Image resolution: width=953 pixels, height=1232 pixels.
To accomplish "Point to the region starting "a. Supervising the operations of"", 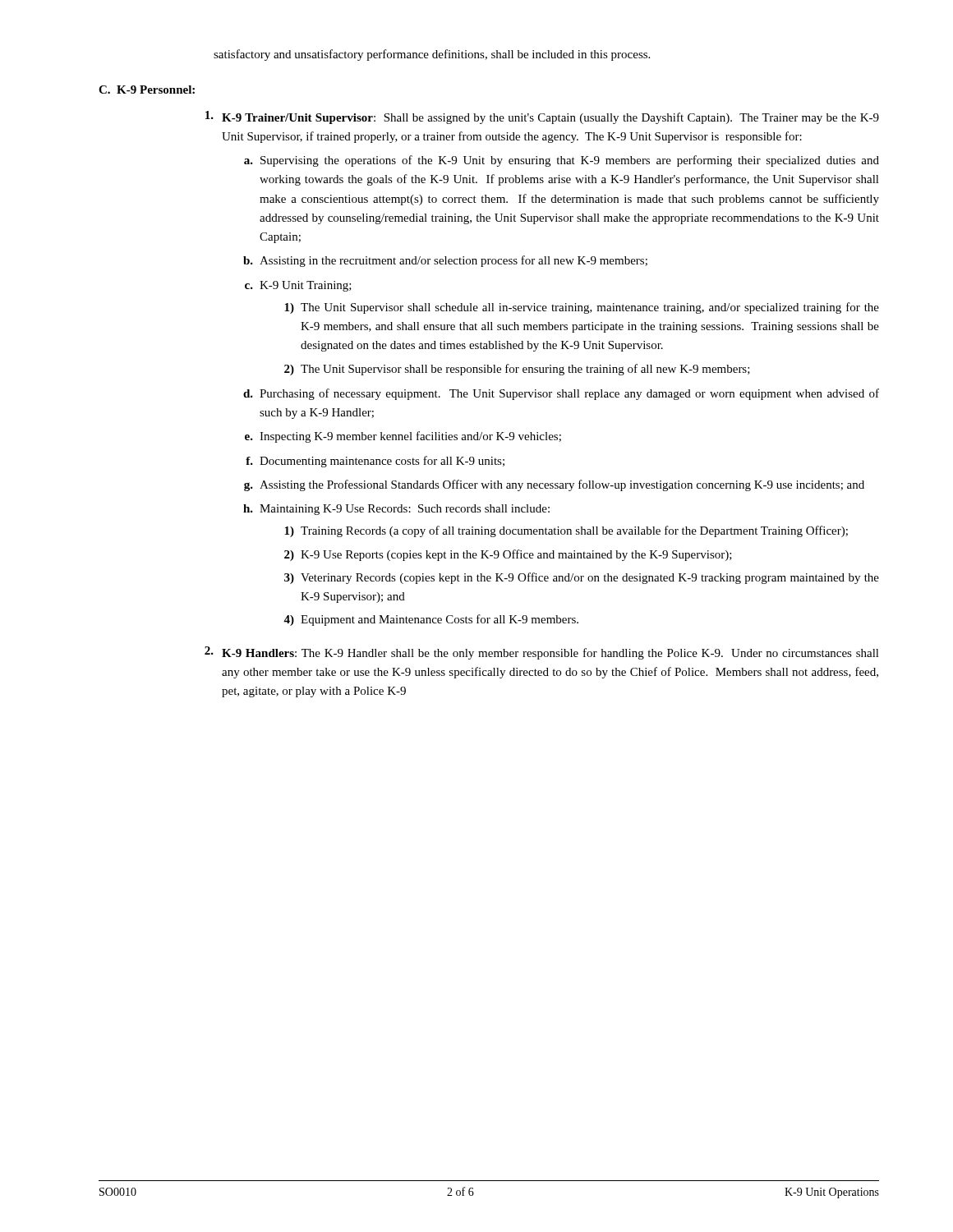I will tap(550, 199).
